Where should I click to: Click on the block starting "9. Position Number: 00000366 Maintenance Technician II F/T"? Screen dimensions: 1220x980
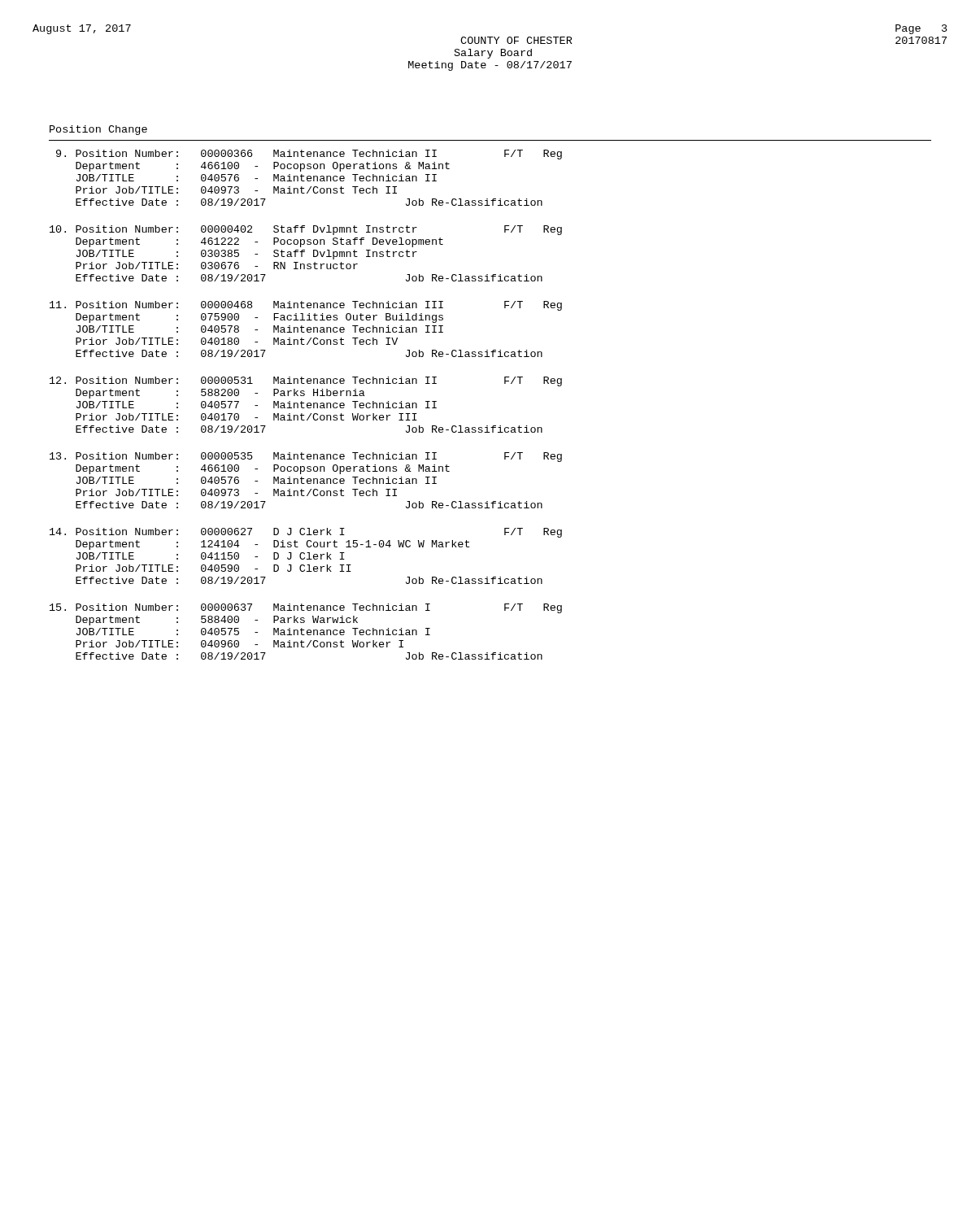tap(309, 155)
